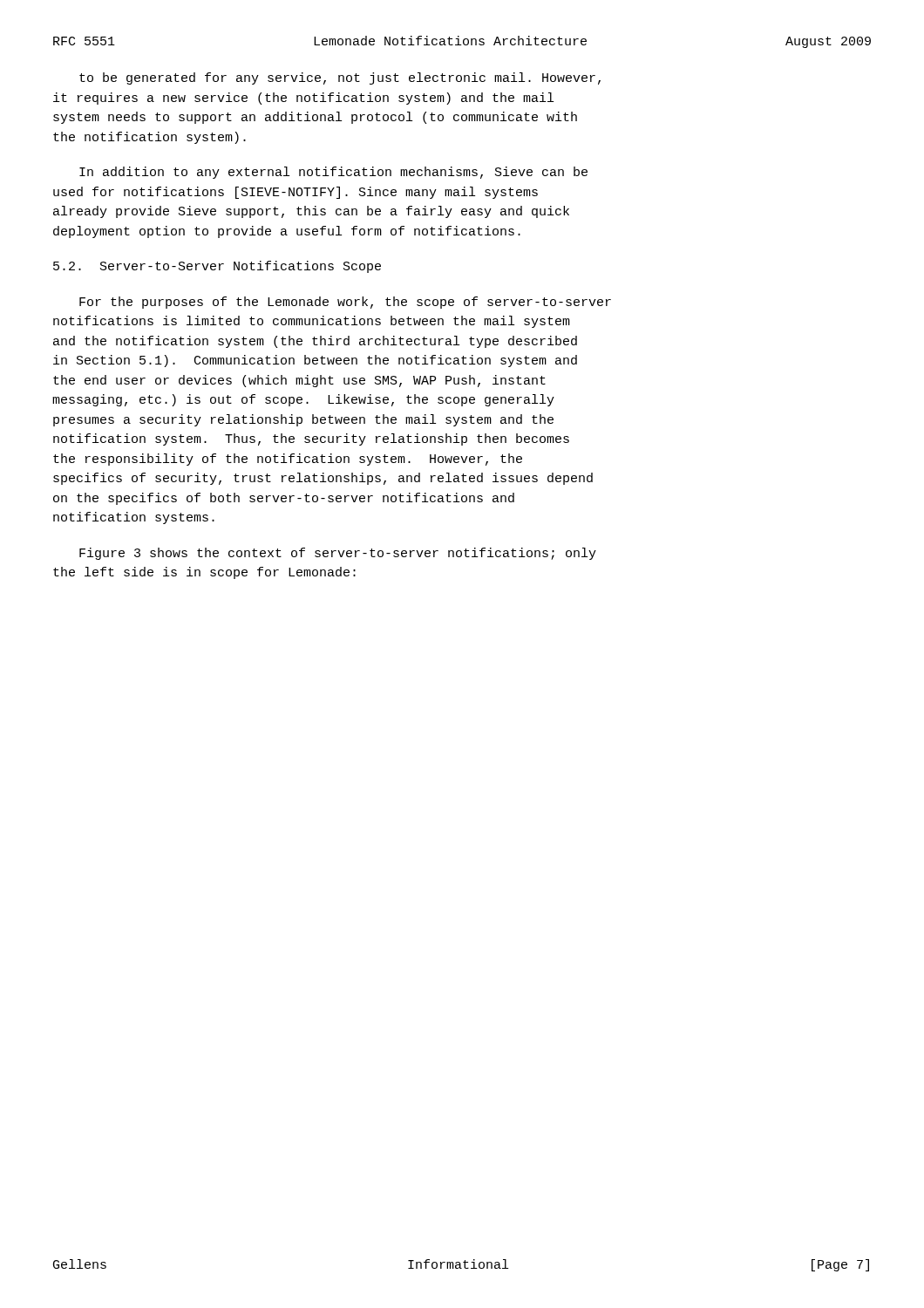The height and width of the screenshot is (1308, 924).
Task: Find the text starting "to be generated for"
Action: click(x=328, y=108)
